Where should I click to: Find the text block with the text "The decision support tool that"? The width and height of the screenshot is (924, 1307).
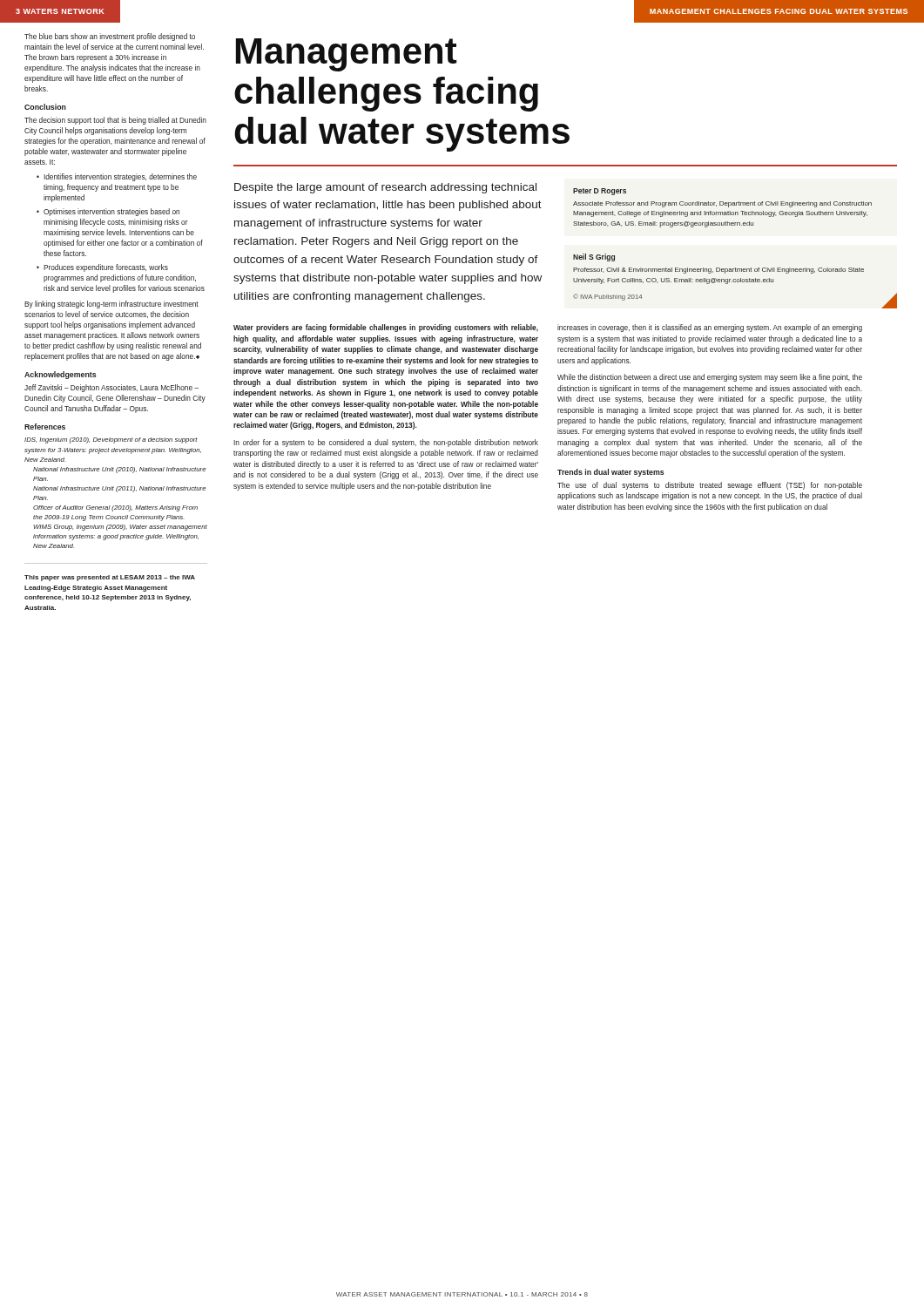pos(115,141)
